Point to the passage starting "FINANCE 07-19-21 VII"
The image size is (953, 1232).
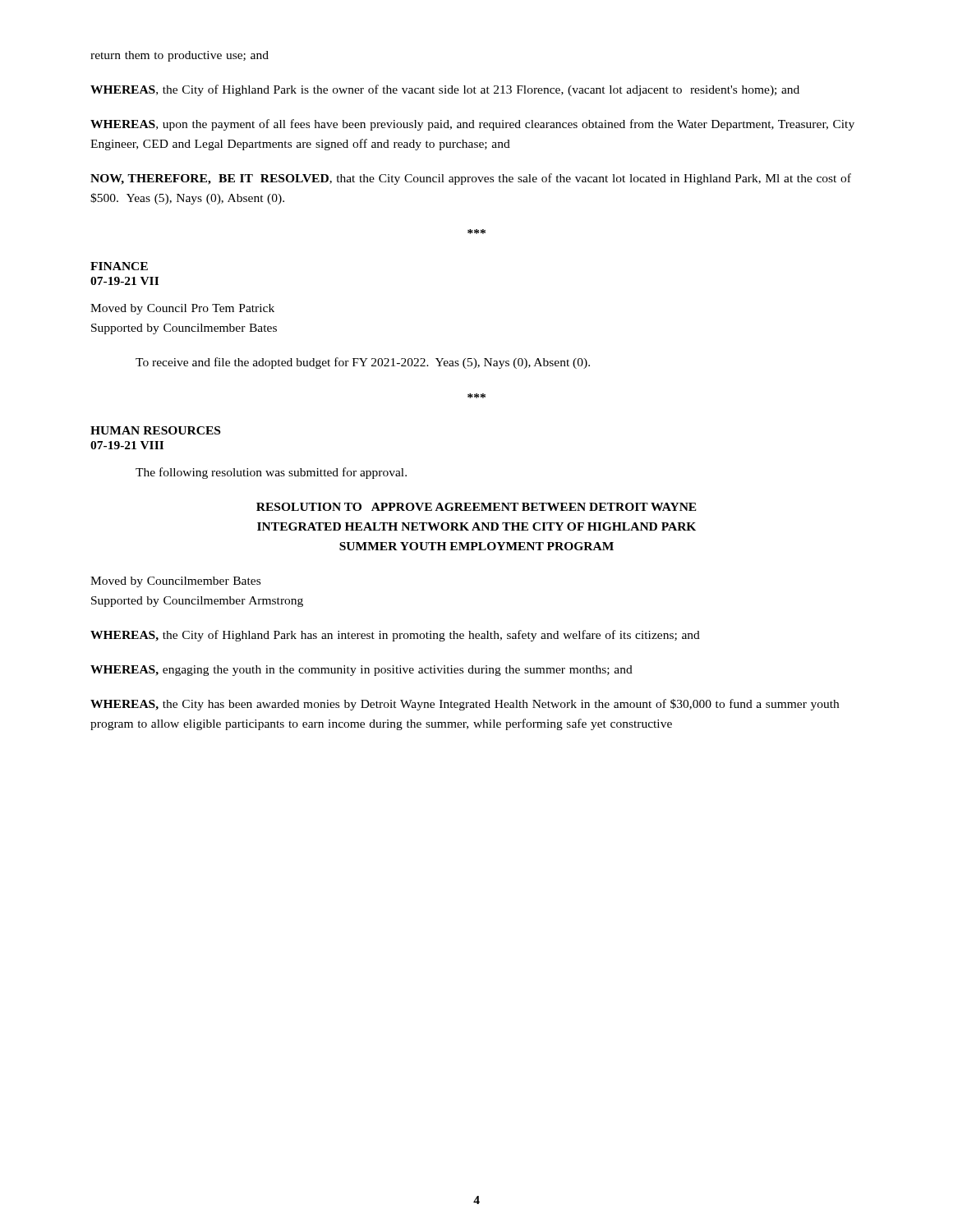click(125, 273)
